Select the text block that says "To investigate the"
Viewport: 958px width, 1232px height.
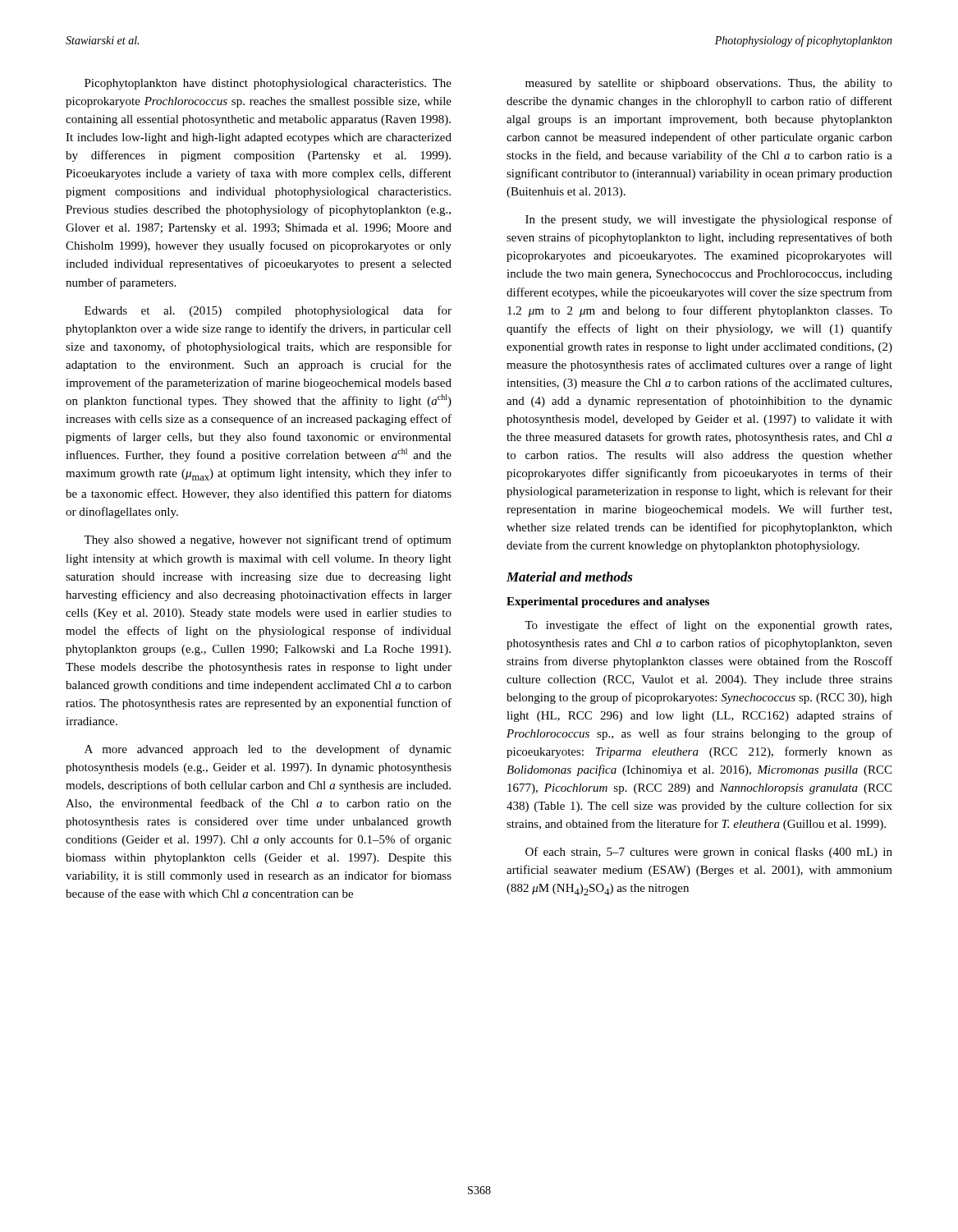point(699,724)
